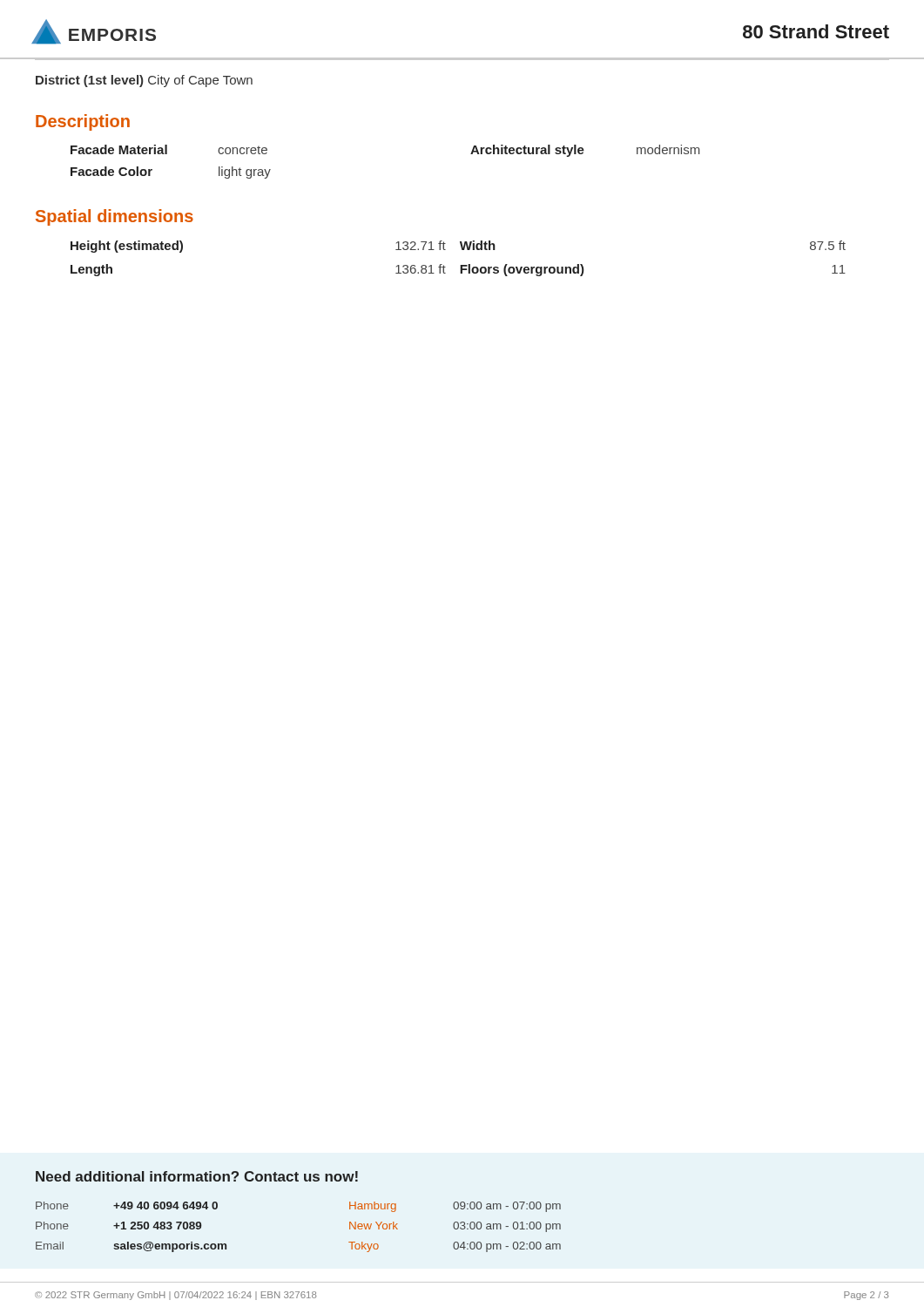The height and width of the screenshot is (1307, 924).
Task: Point to the block beginning "Need additional information? Contact us now! Phone Phone"
Action: click(462, 1213)
